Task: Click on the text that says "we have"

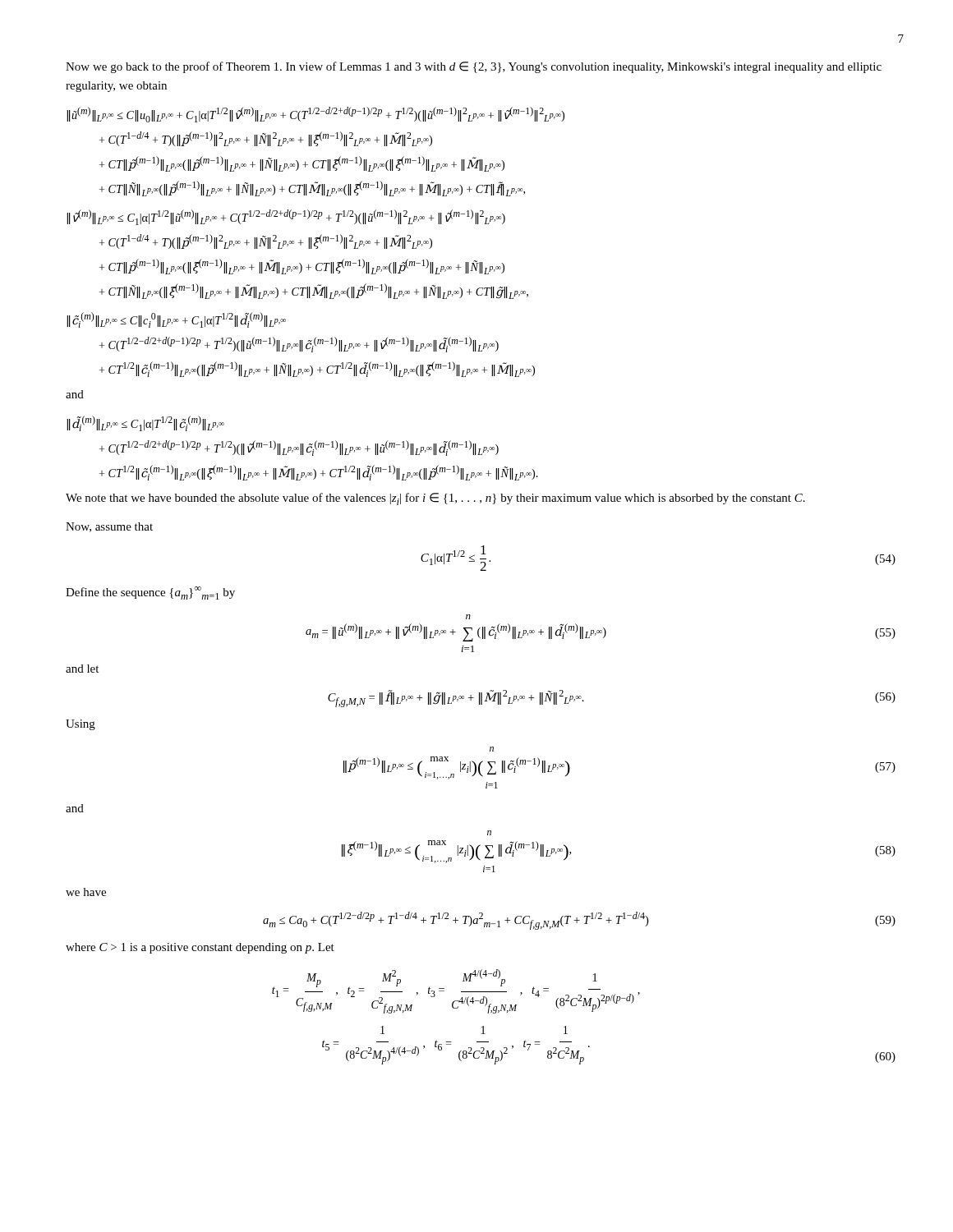Action: [x=86, y=892]
